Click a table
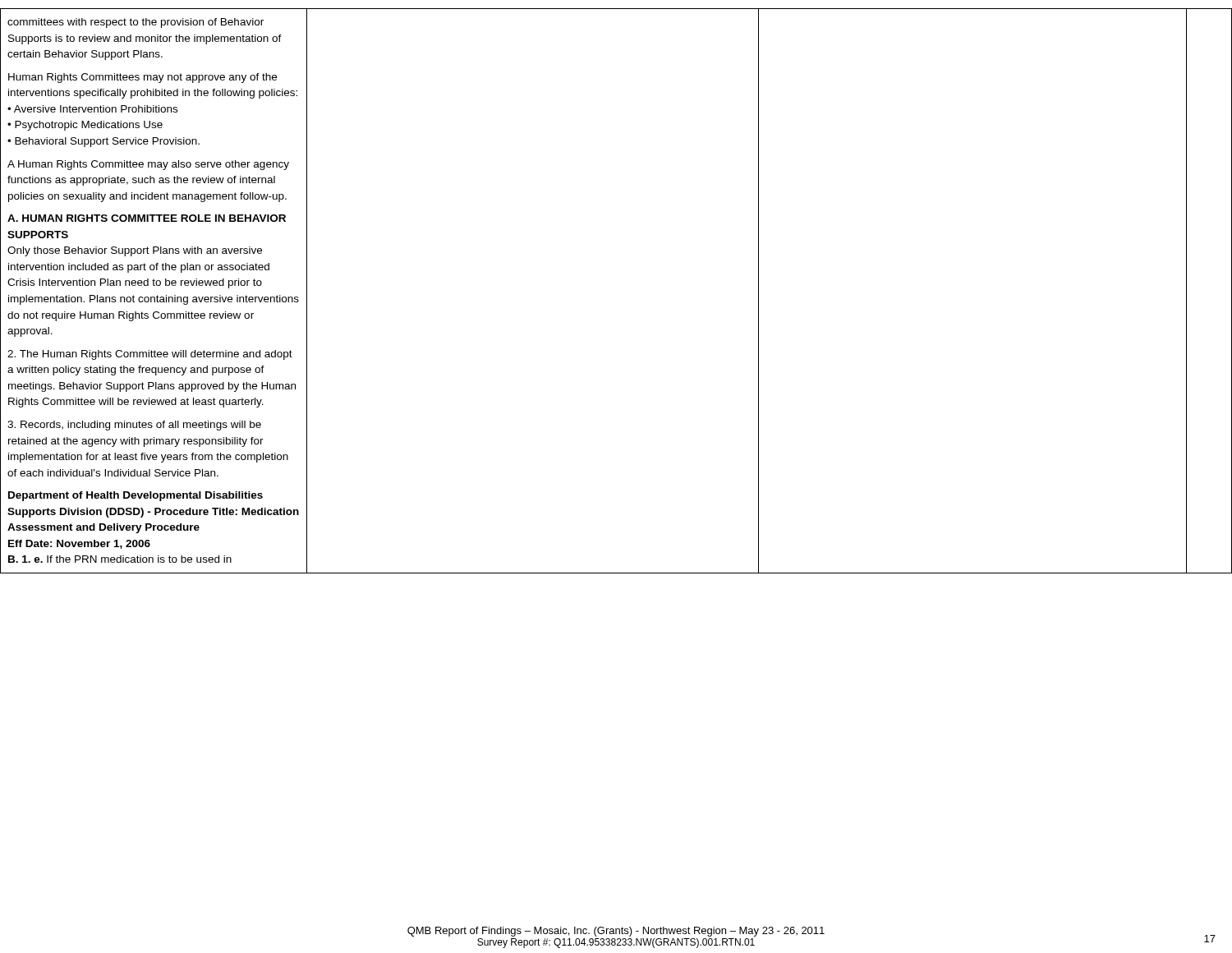Screen dimensions: 953x1232 [x=616, y=291]
